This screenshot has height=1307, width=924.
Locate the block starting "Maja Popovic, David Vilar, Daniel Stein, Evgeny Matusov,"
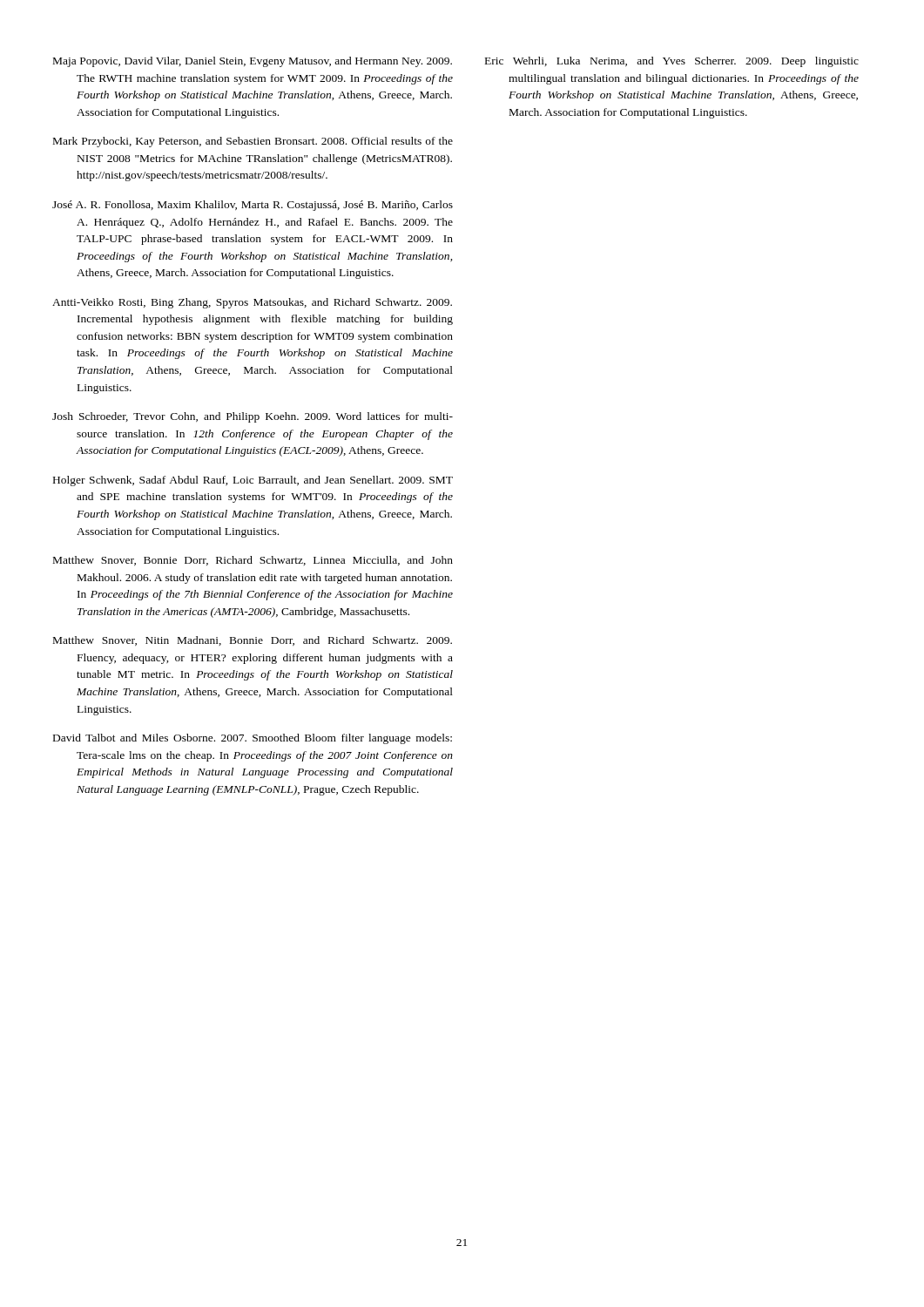[253, 86]
